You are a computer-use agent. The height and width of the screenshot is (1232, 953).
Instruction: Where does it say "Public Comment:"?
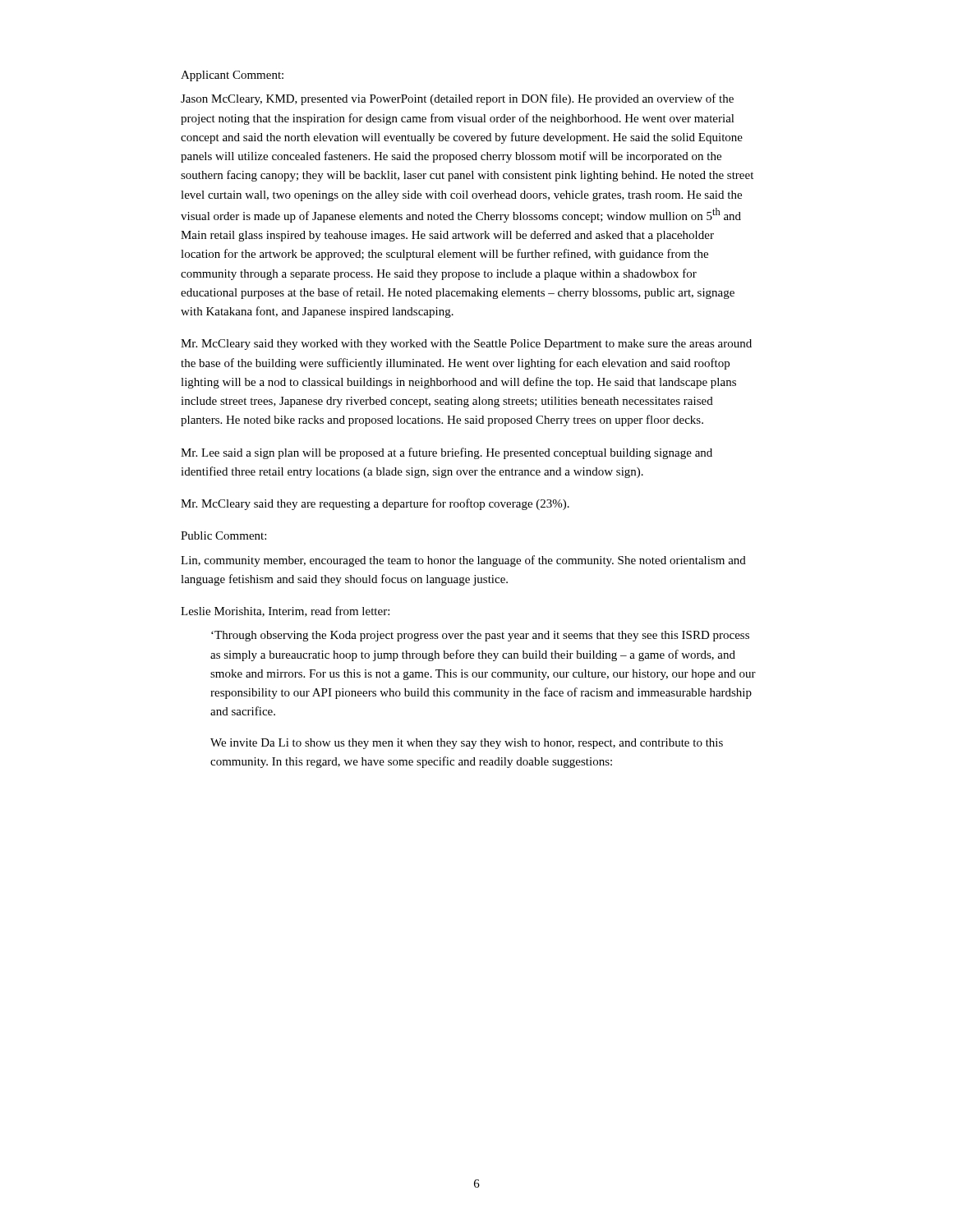(x=224, y=536)
